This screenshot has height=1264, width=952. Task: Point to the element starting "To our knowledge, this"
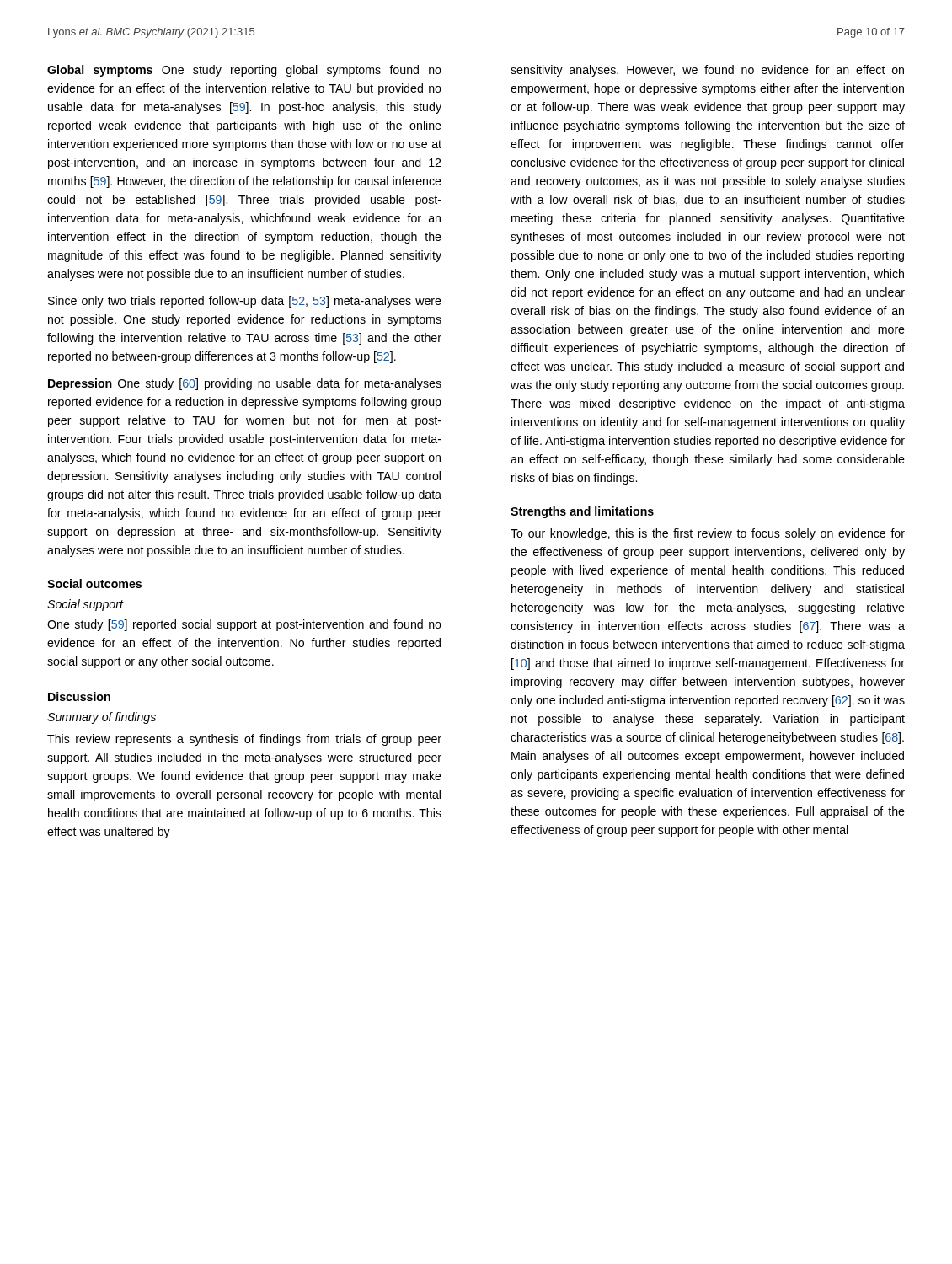[708, 682]
